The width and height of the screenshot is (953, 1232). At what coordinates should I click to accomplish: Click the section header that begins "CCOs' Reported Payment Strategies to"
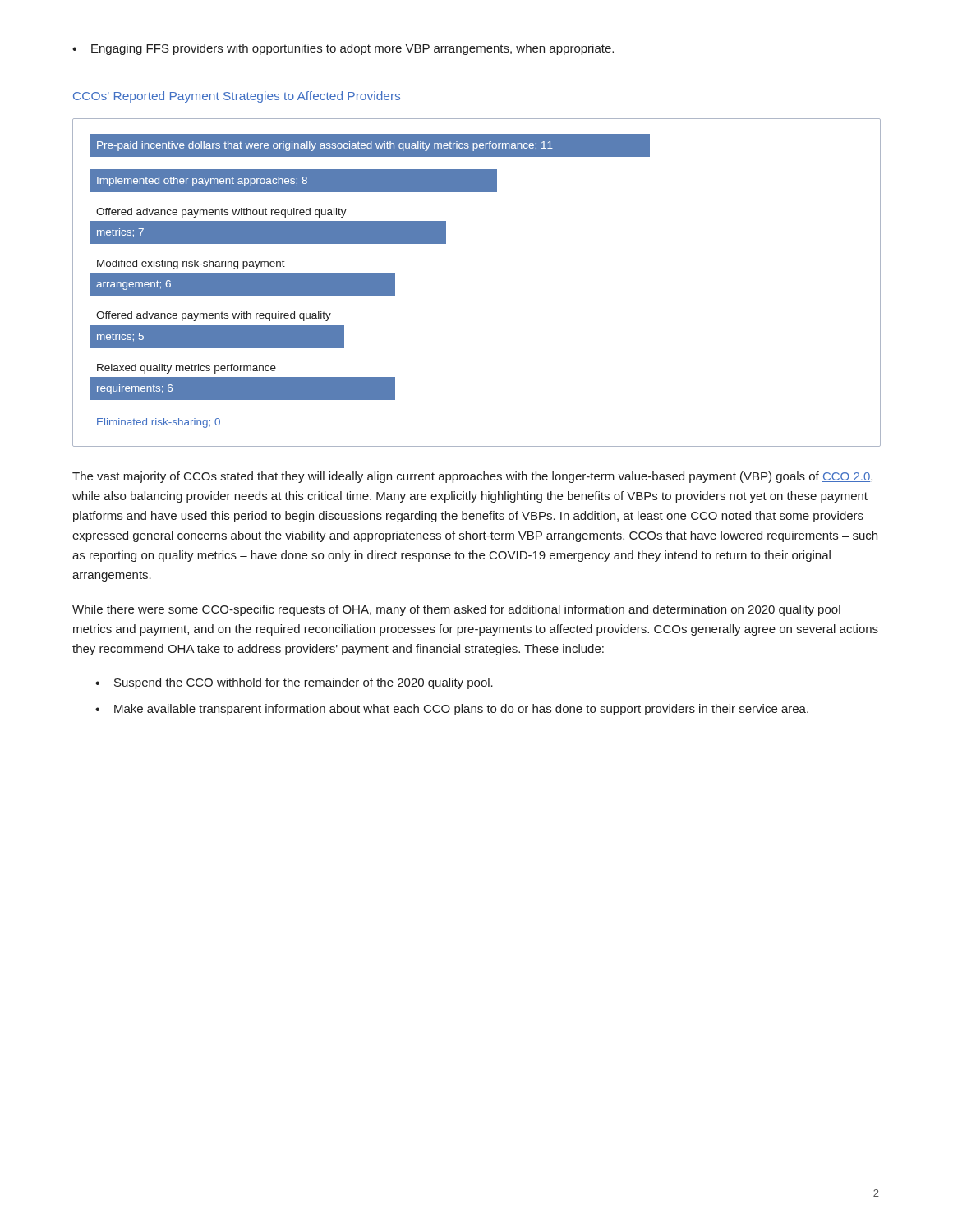pyautogui.click(x=237, y=96)
